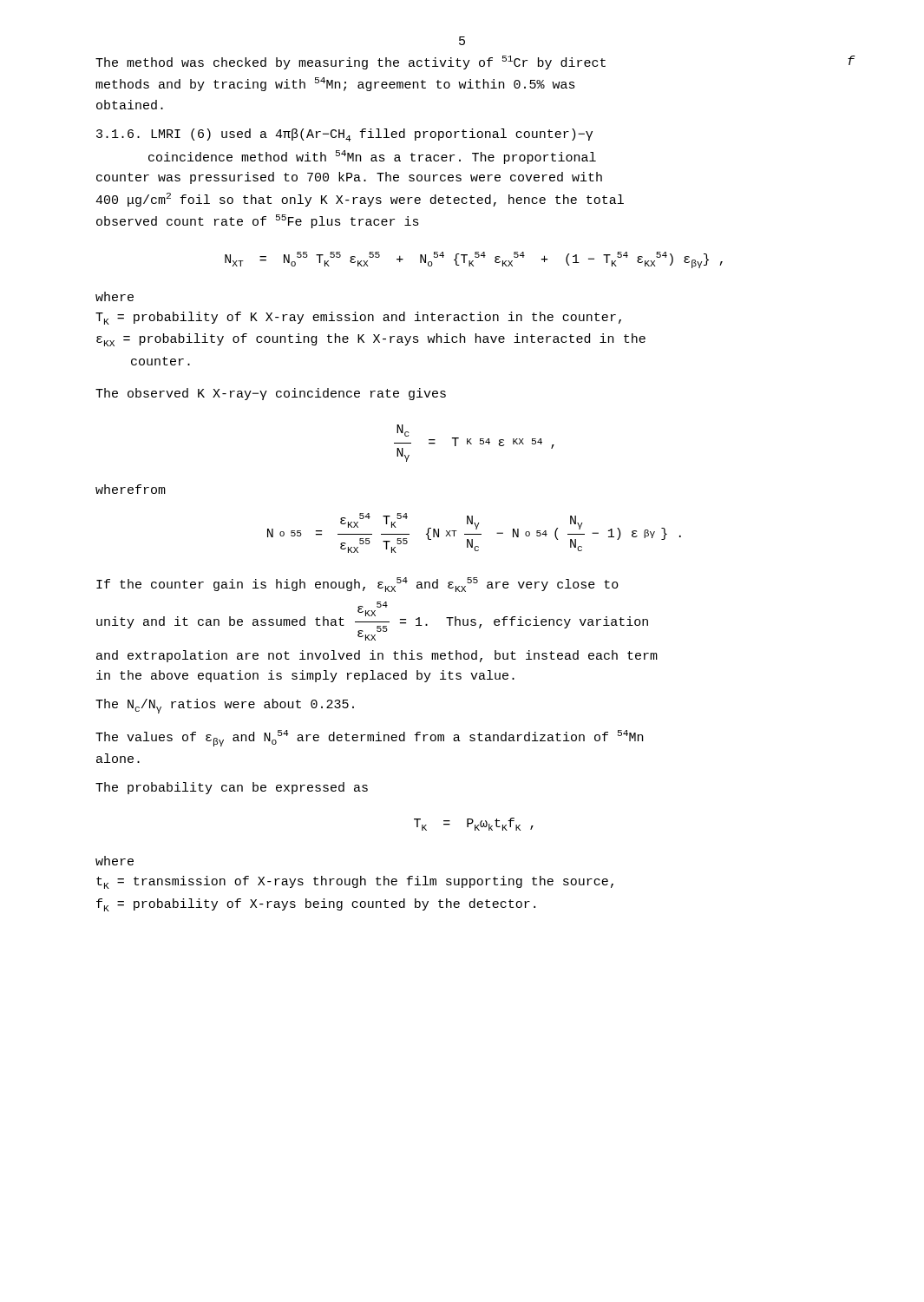
Task: Point to "The probability can be expressed as"
Action: coord(232,789)
